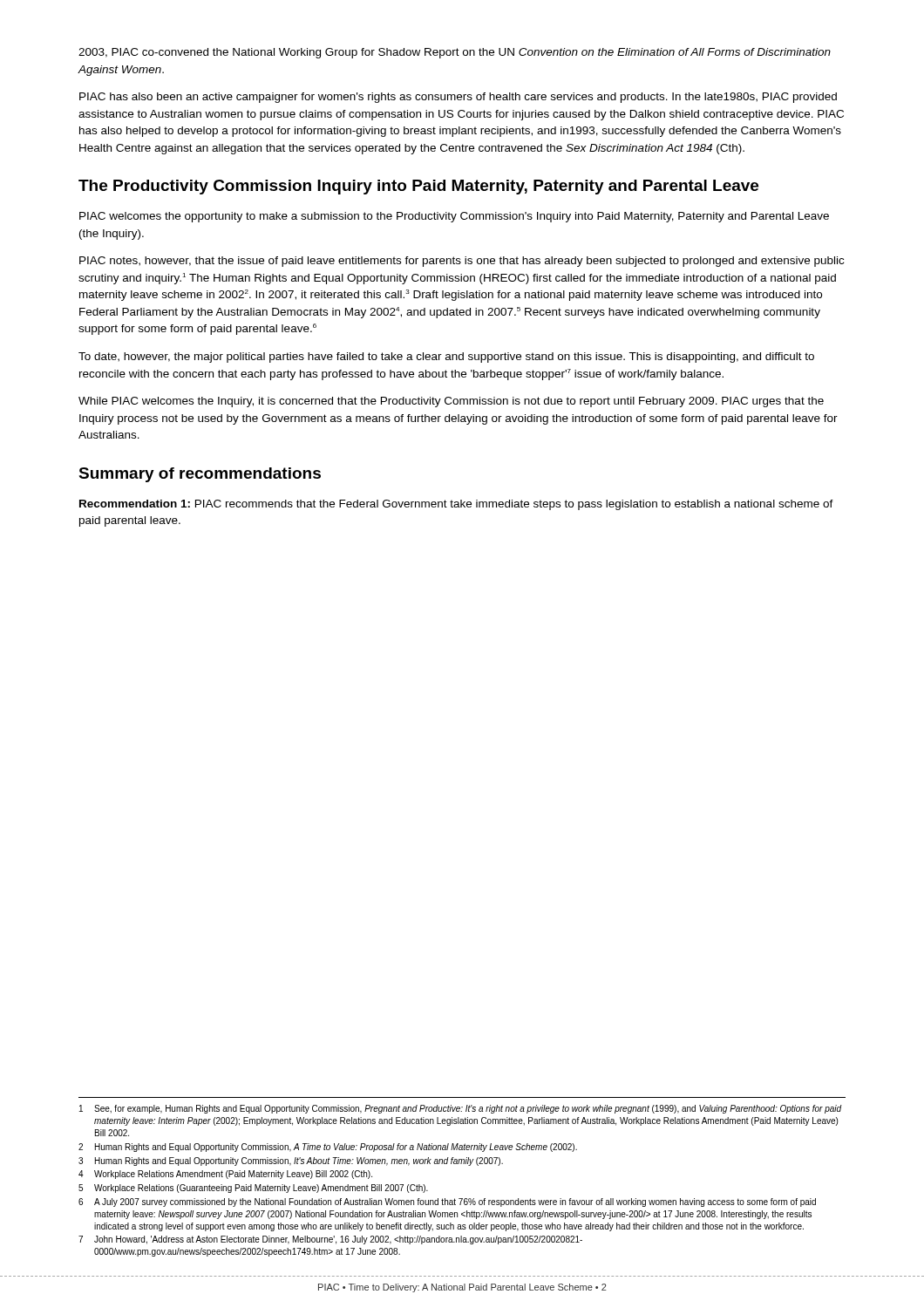
Task: Locate the text block starting "2003, PIAC co-convened the National Working Group for"
Action: (x=462, y=61)
